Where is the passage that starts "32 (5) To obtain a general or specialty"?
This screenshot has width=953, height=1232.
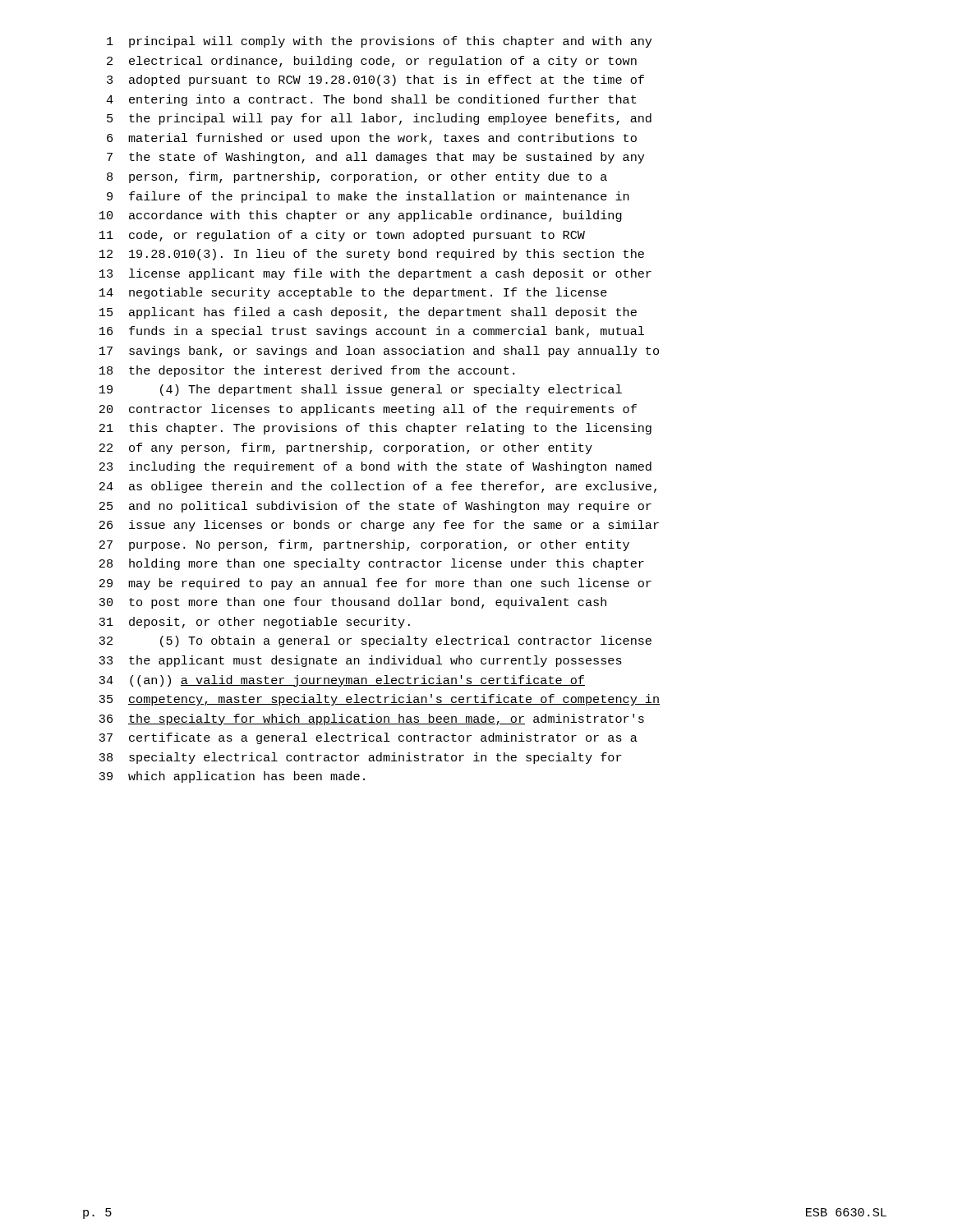[485, 710]
